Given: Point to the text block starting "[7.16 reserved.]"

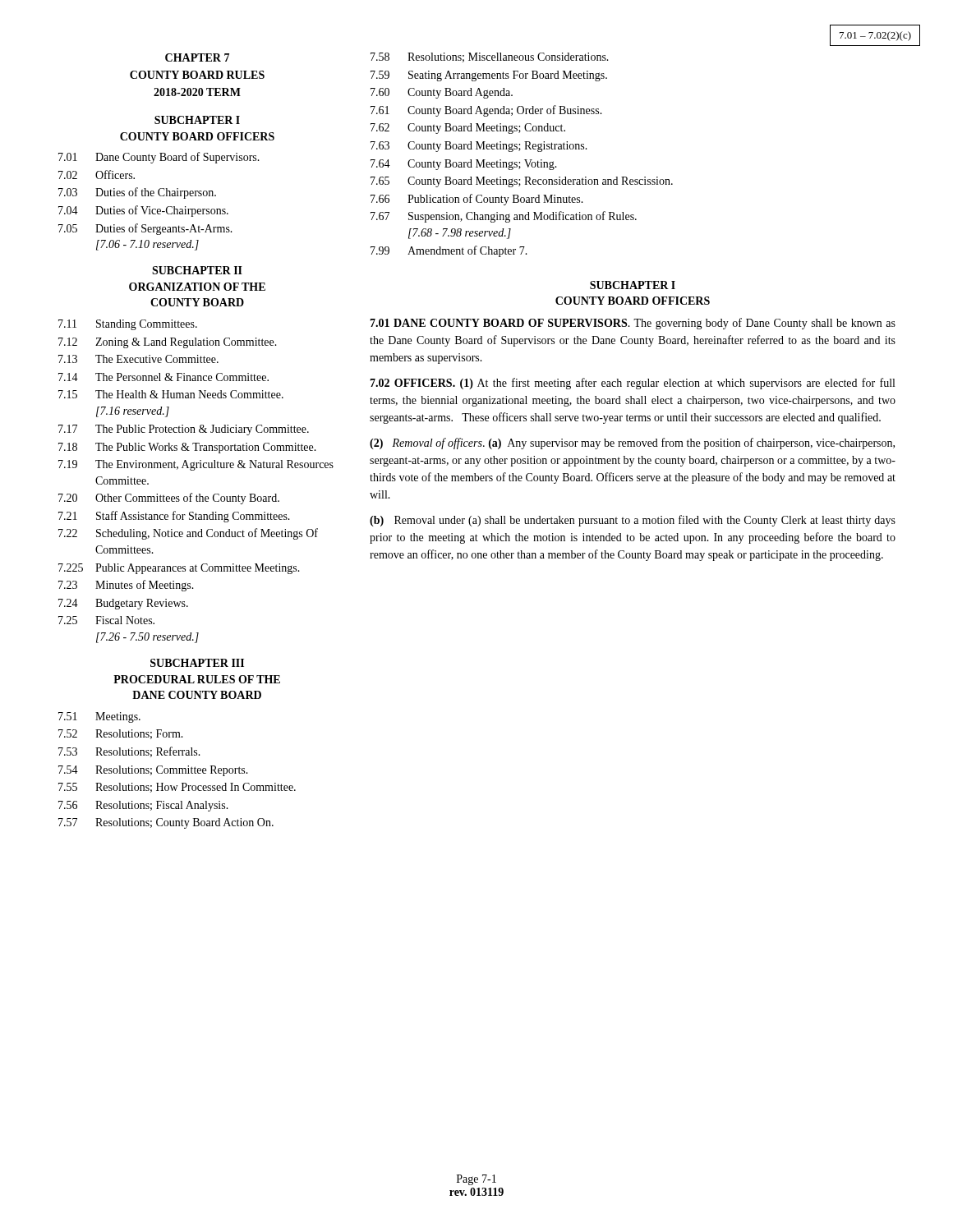Looking at the screenshot, I should (x=133, y=412).
